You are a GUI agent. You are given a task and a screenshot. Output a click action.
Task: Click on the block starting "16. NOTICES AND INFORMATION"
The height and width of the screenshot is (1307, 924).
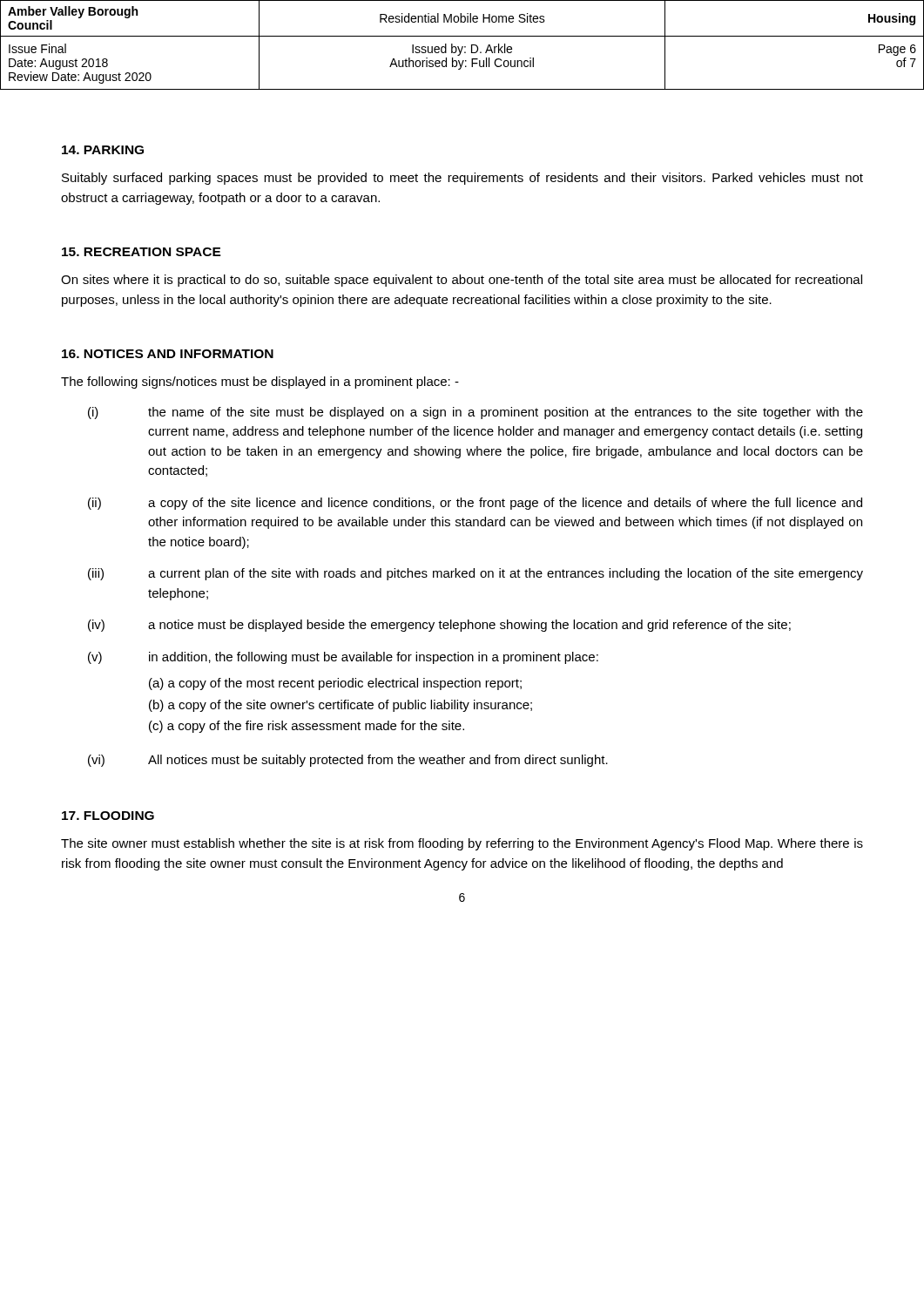167,353
